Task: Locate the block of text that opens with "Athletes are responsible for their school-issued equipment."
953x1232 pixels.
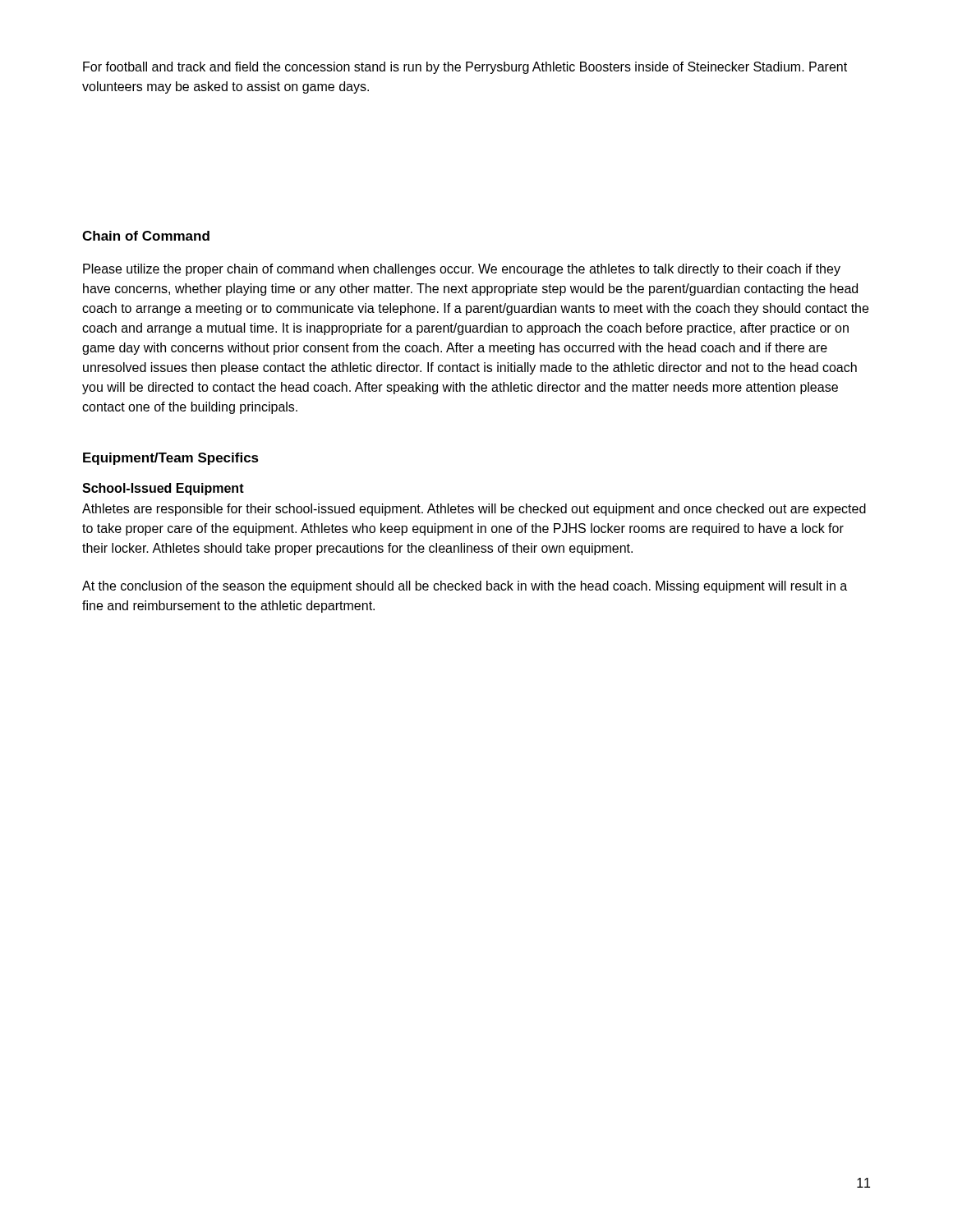Action: tap(474, 529)
